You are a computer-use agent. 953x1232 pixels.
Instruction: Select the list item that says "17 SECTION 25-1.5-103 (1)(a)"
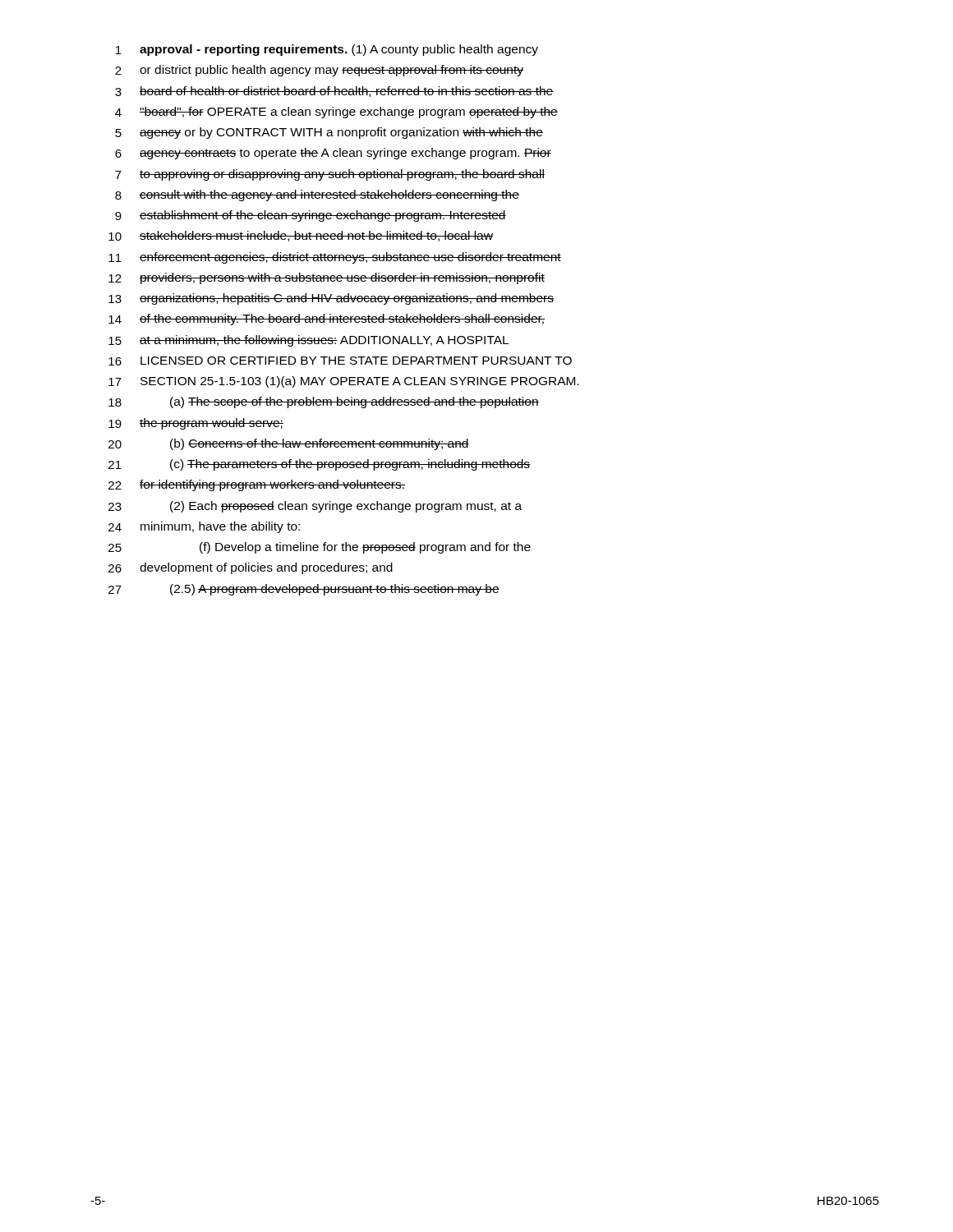485,381
